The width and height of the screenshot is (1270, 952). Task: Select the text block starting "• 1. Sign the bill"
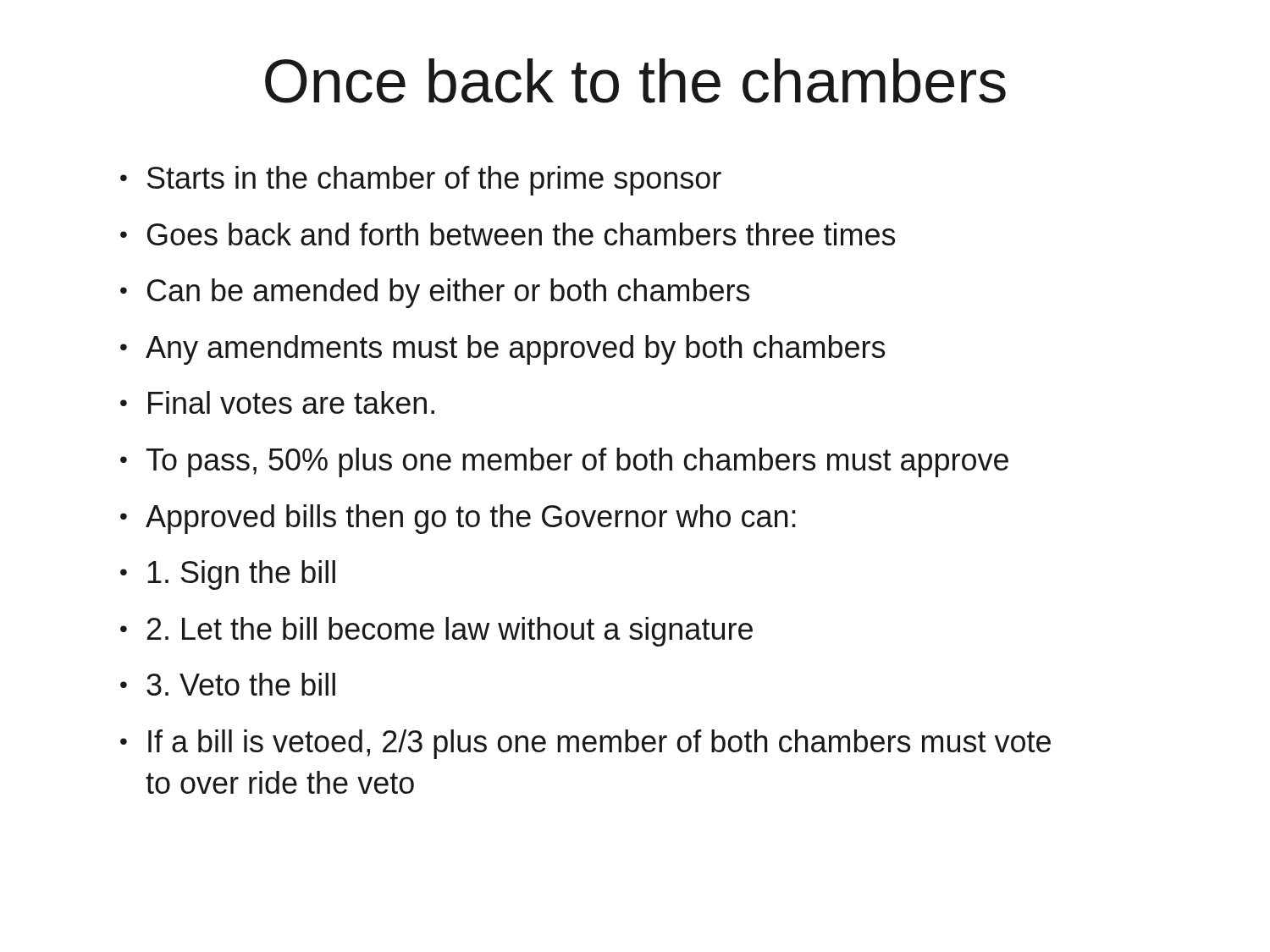pyautogui.click(x=228, y=575)
